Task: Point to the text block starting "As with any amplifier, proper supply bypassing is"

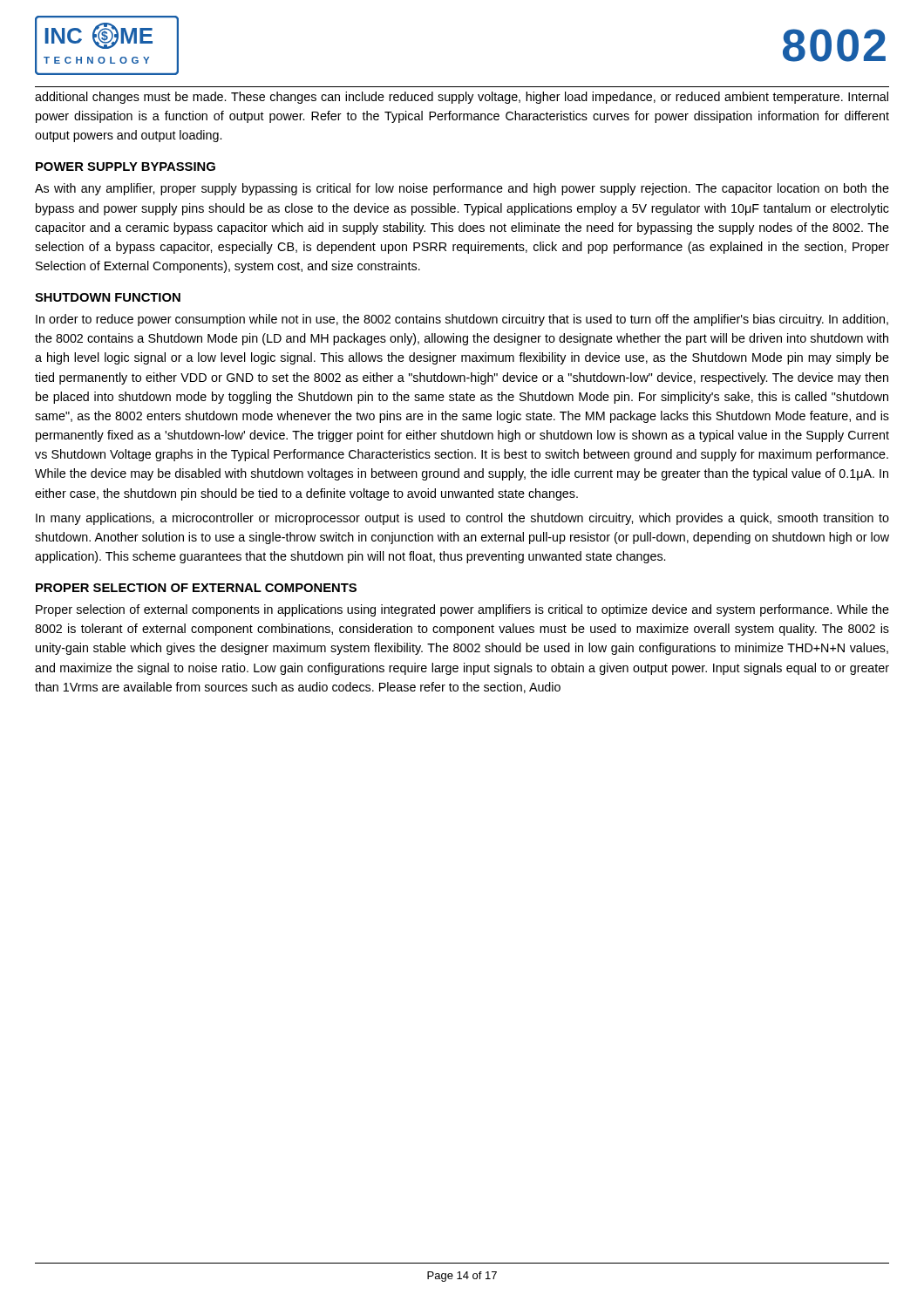Action: click(462, 227)
